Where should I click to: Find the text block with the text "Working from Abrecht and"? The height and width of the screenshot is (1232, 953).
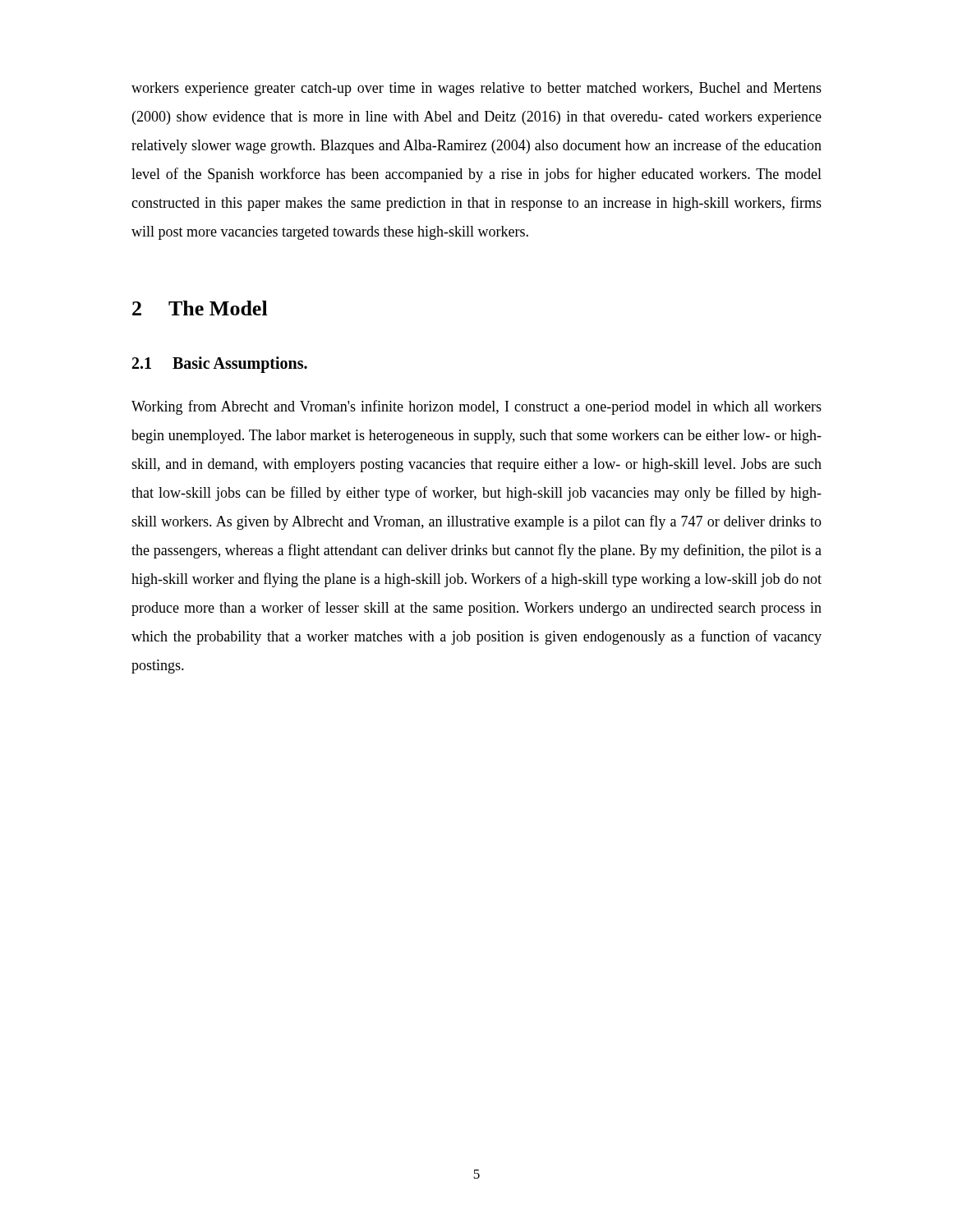(476, 536)
